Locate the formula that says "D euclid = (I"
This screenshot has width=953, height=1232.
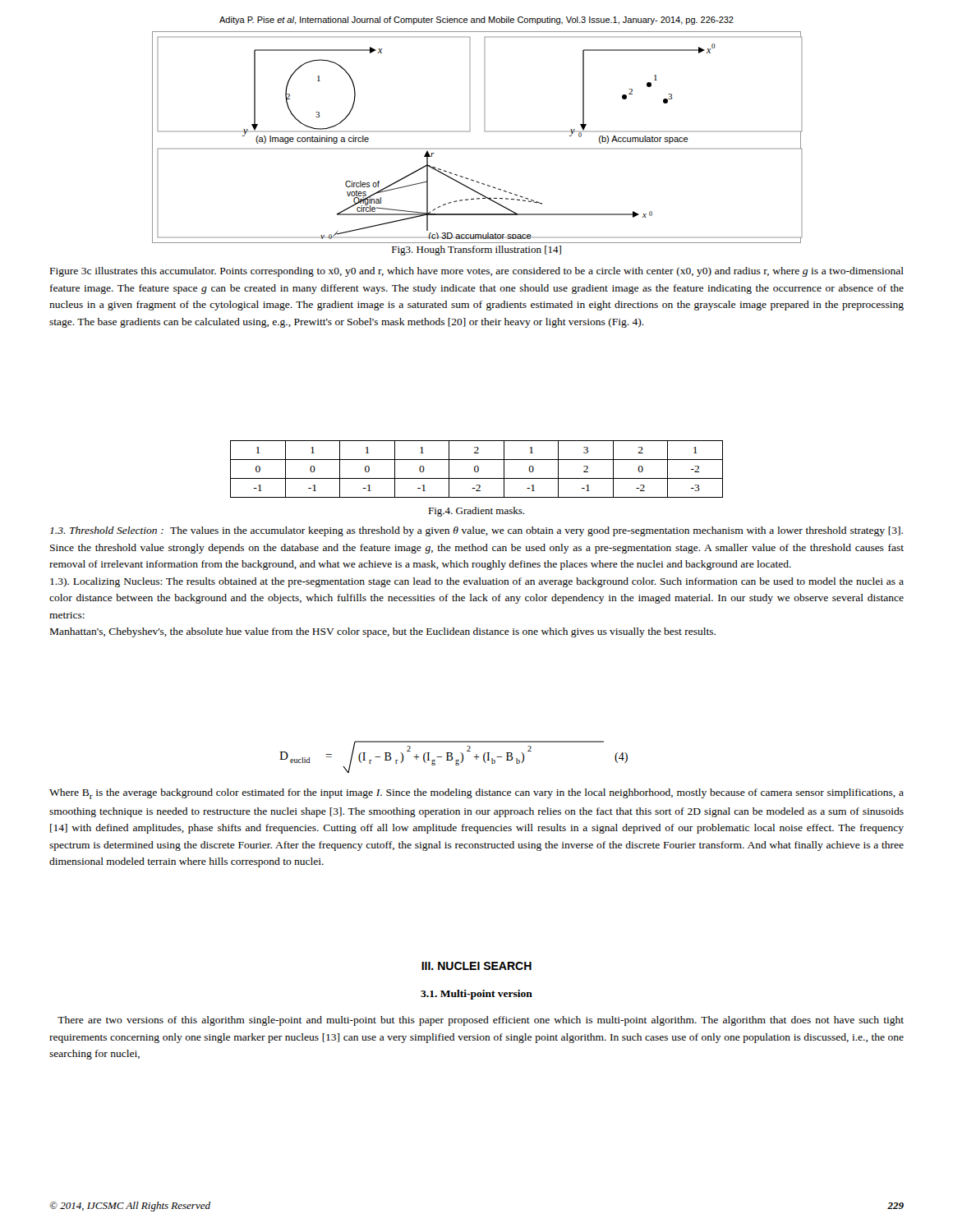[x=476, y=755]
